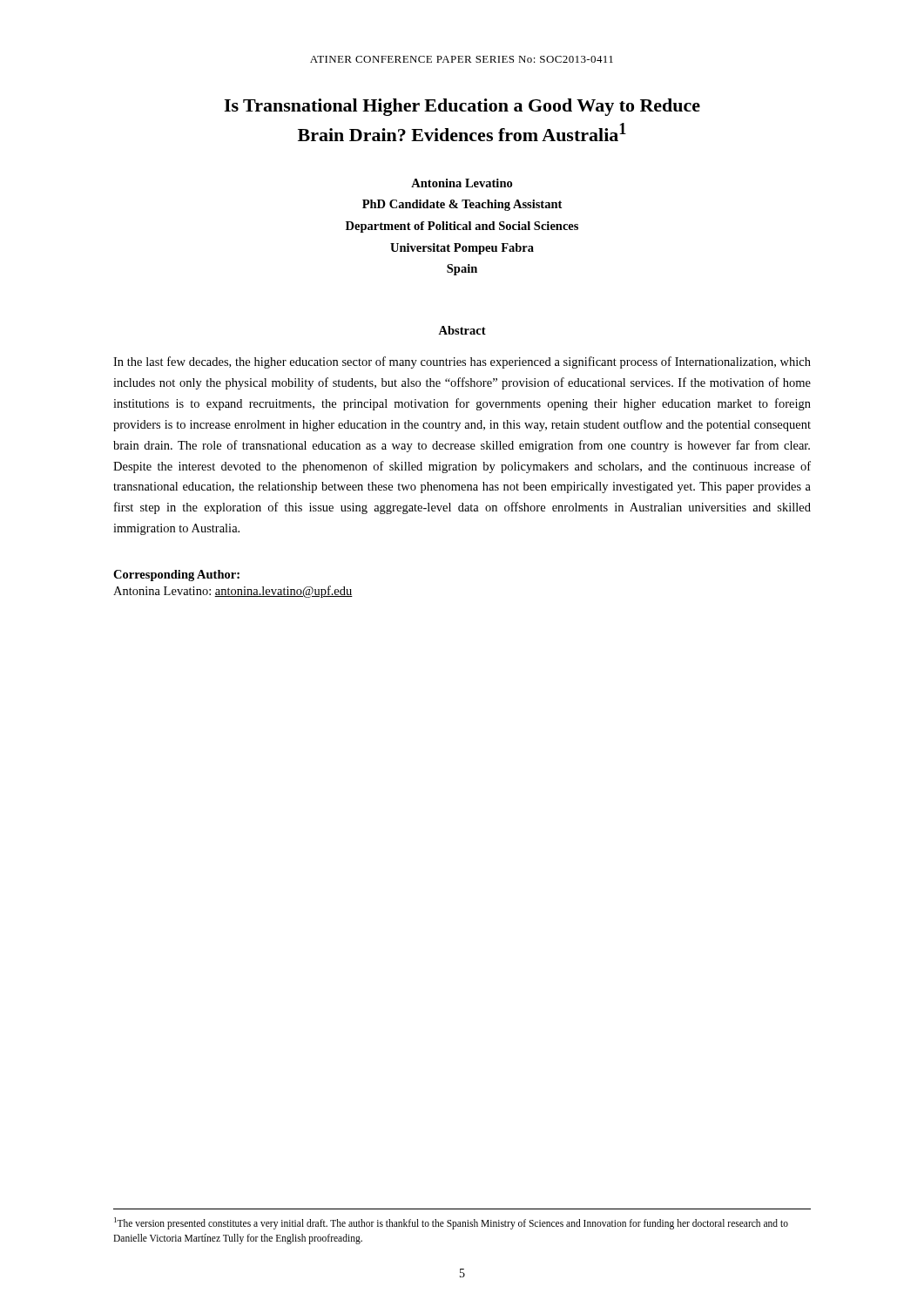This screenshot has width=924, height=1307.
Task: Select the text block with the text "Corresponding Author: Antonina"
Action: click(176, 576)
